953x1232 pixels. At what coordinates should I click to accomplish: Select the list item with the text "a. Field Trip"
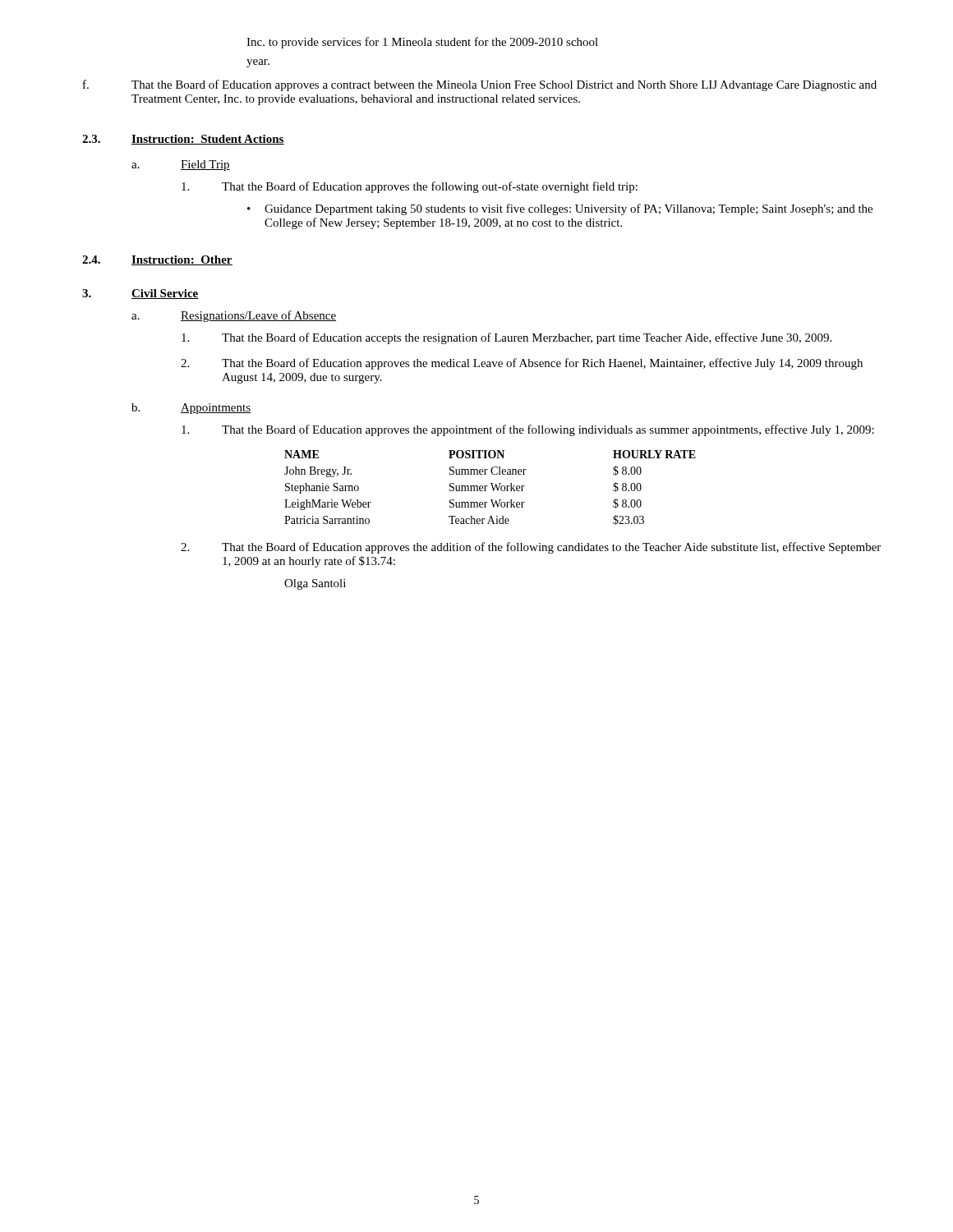181,165
